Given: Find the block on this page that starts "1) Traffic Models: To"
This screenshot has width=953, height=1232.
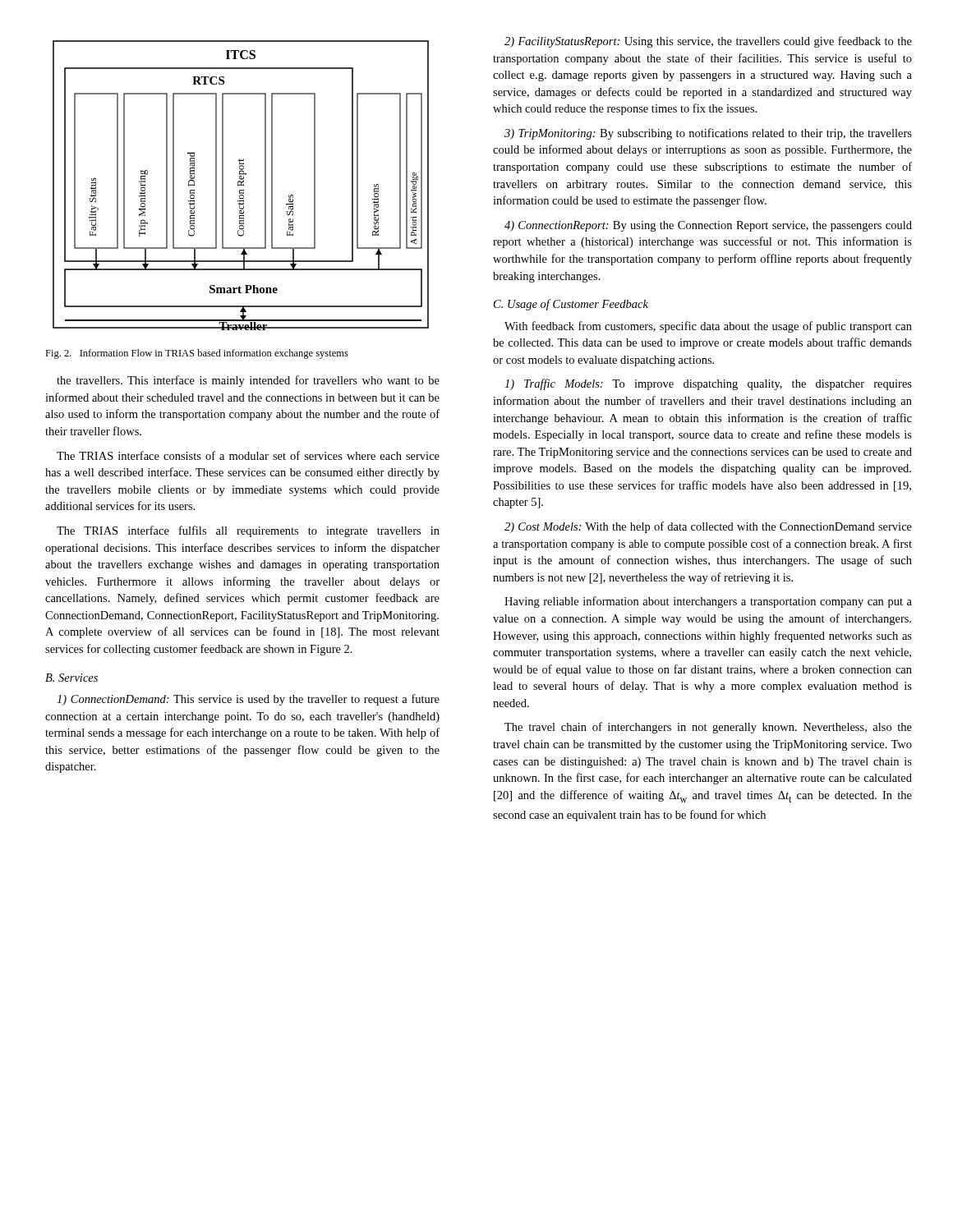Looking at the screenshot, I should (x=702, y=443).
